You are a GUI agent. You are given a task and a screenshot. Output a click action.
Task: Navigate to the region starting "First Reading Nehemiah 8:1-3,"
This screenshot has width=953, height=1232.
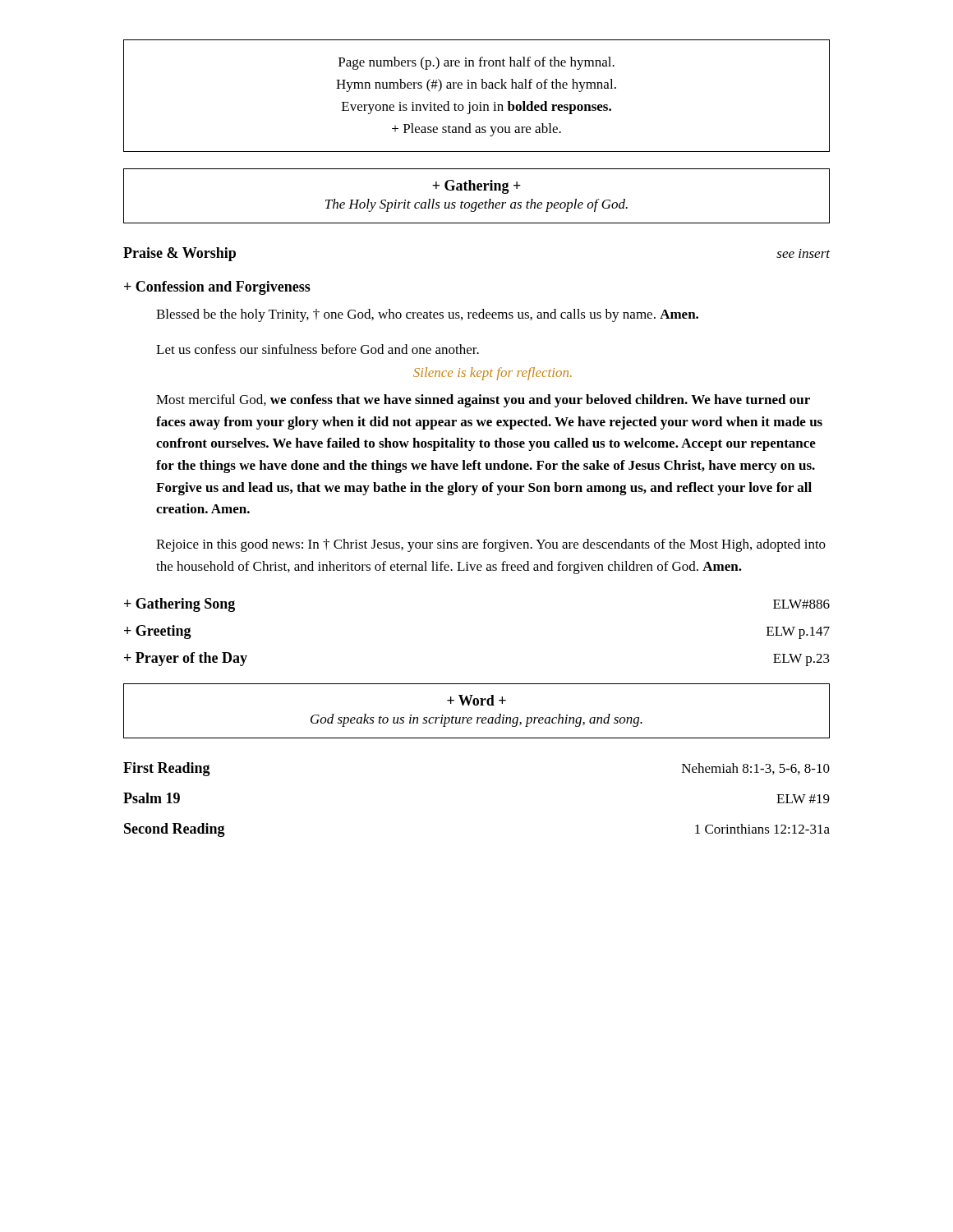pos(166,770)
